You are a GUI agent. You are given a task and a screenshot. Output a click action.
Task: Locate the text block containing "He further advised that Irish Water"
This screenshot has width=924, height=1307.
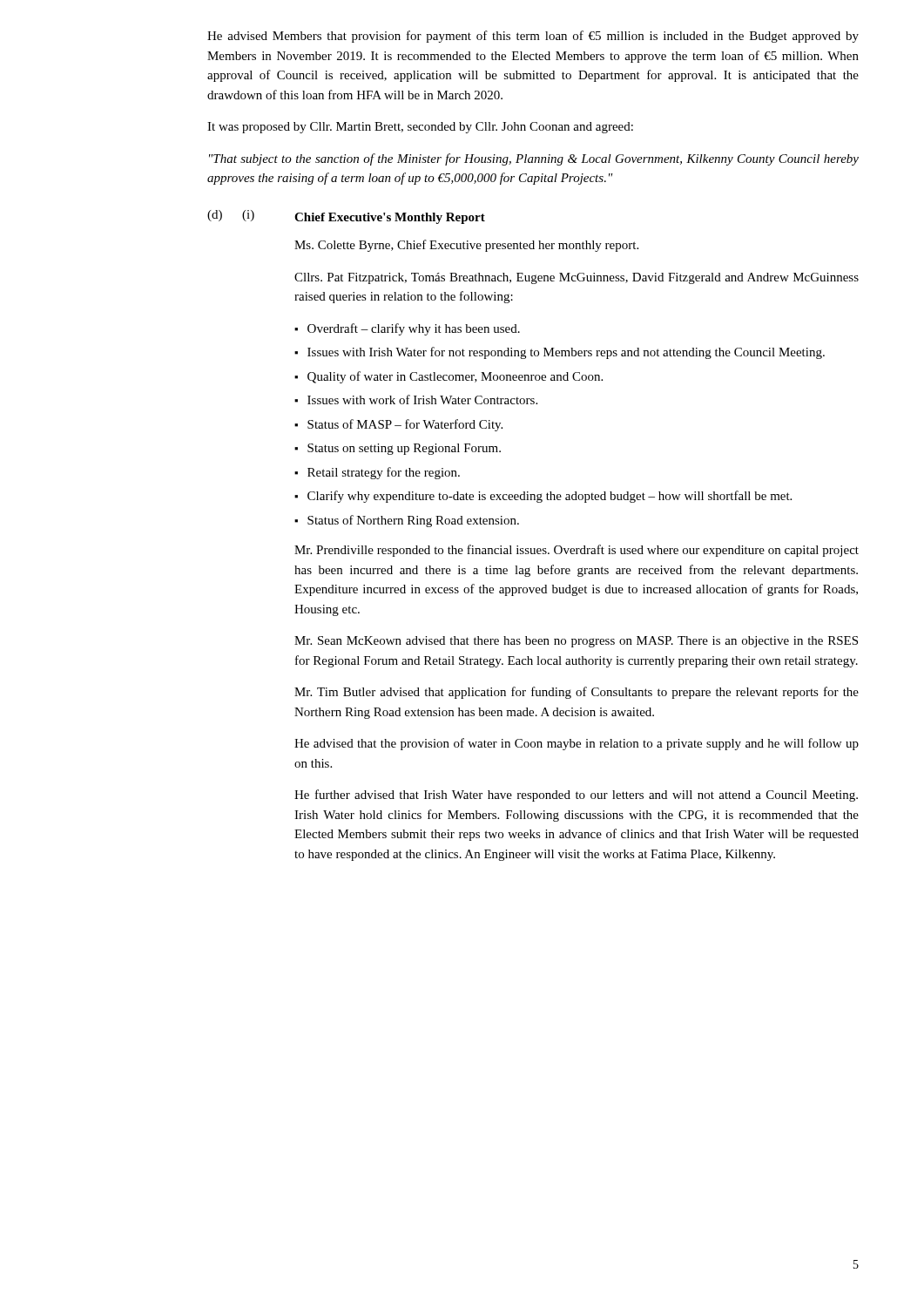tap(577, 824)
